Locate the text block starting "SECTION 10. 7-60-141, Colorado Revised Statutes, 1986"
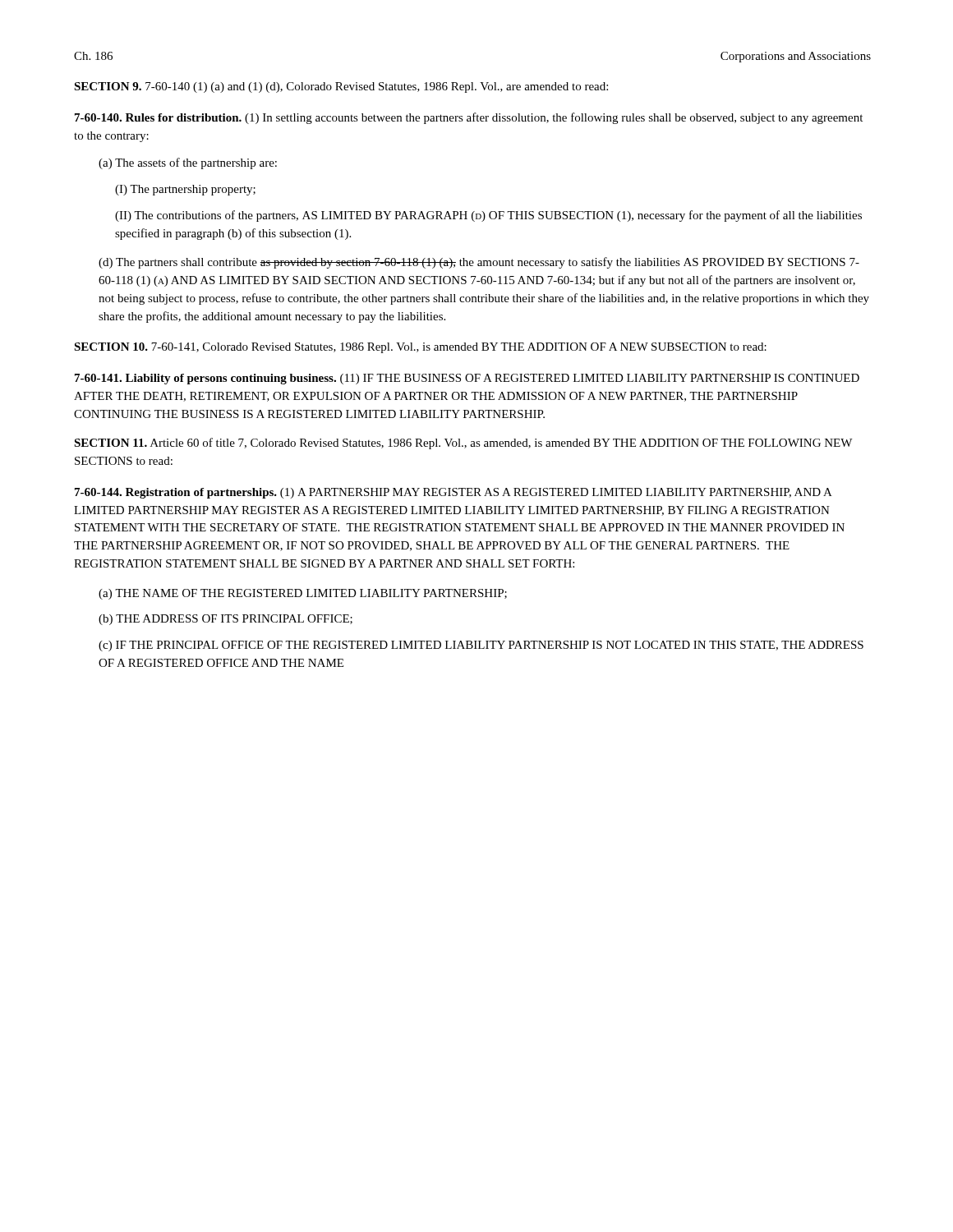 click(x=421, y=347)
